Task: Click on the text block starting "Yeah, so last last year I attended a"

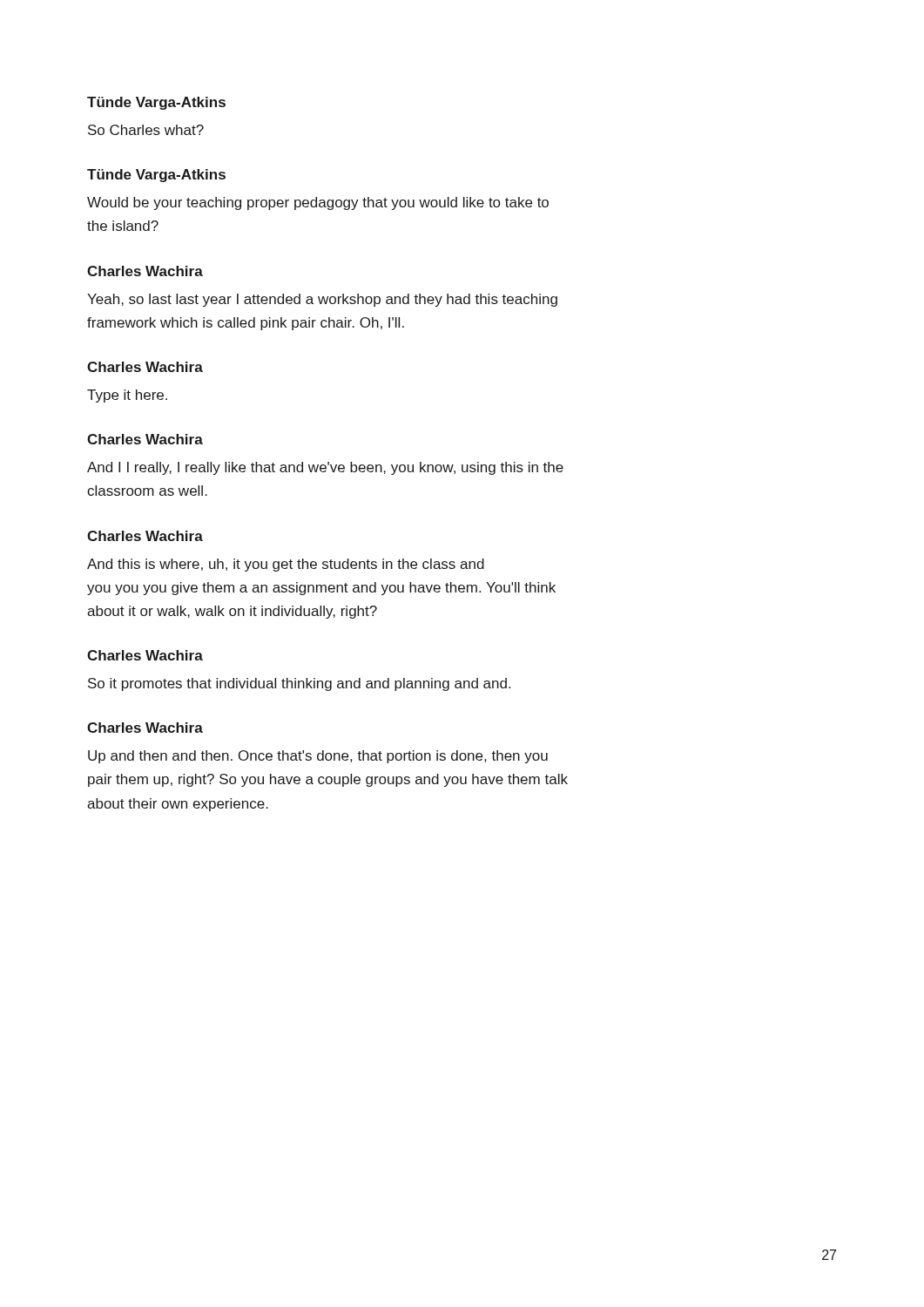Action: [x=462, y=311]
